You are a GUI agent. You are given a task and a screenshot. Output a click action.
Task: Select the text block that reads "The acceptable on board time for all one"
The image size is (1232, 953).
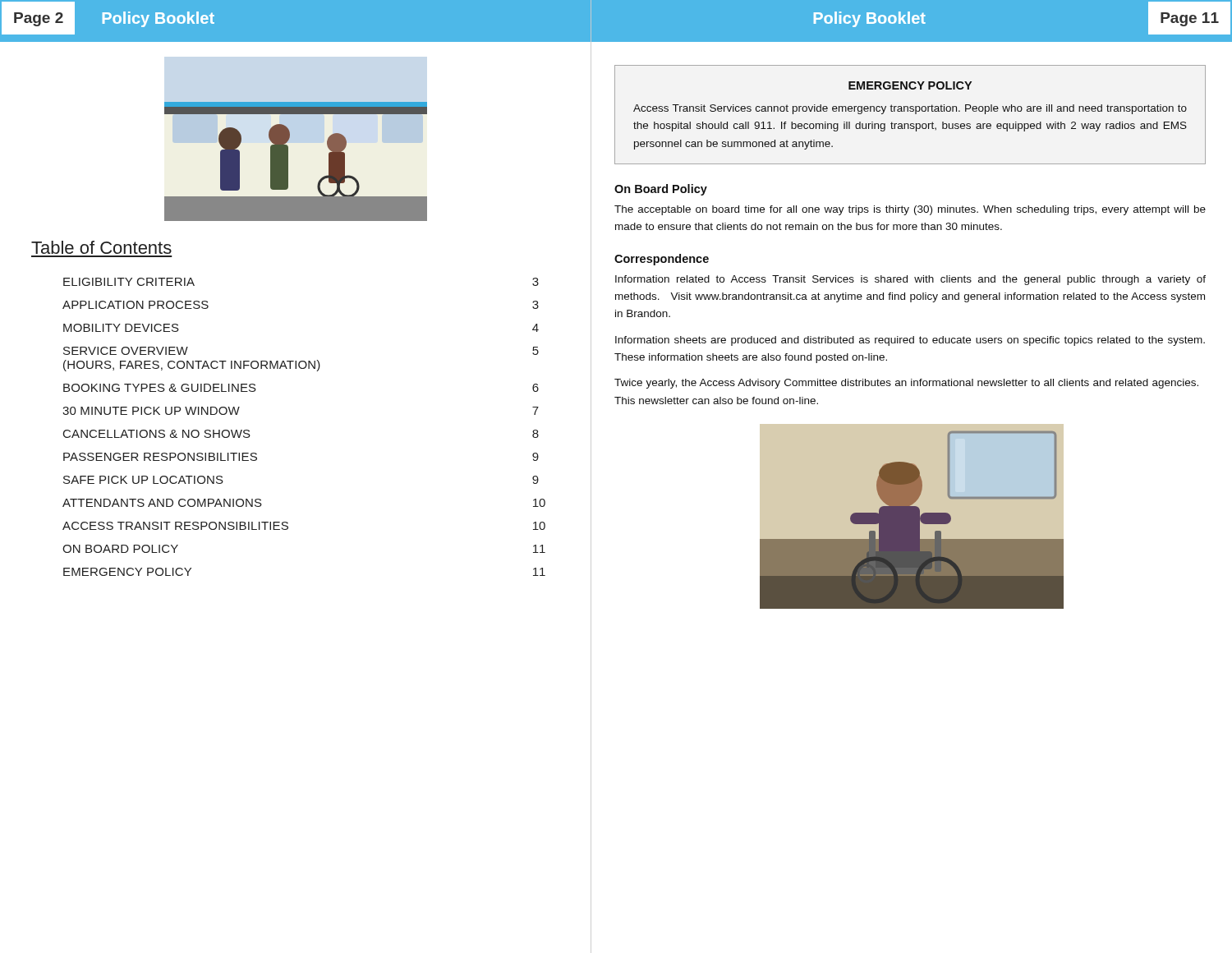[x=910, y=218]
